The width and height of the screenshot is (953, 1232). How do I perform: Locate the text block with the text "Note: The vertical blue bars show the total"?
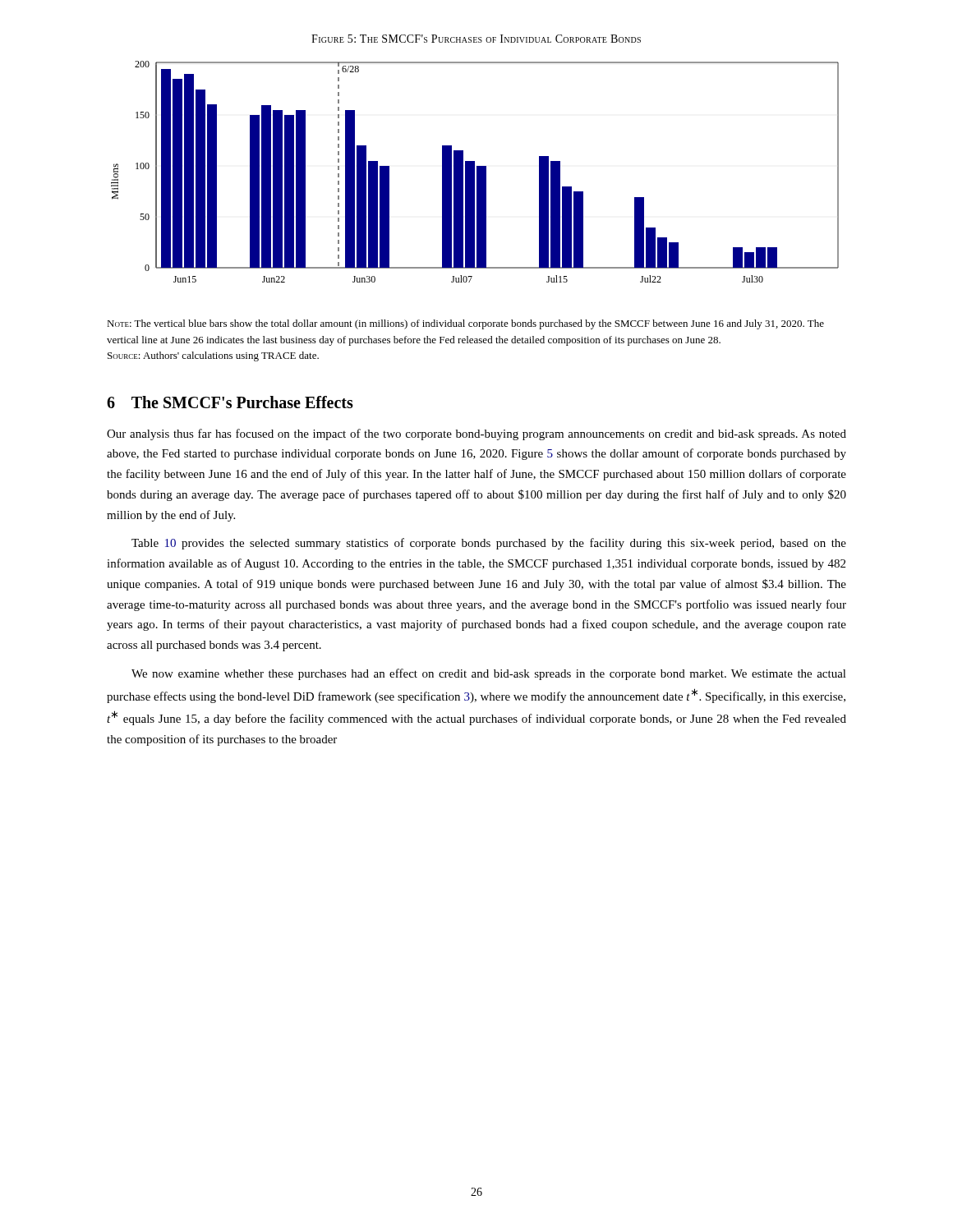click(465, 339)
